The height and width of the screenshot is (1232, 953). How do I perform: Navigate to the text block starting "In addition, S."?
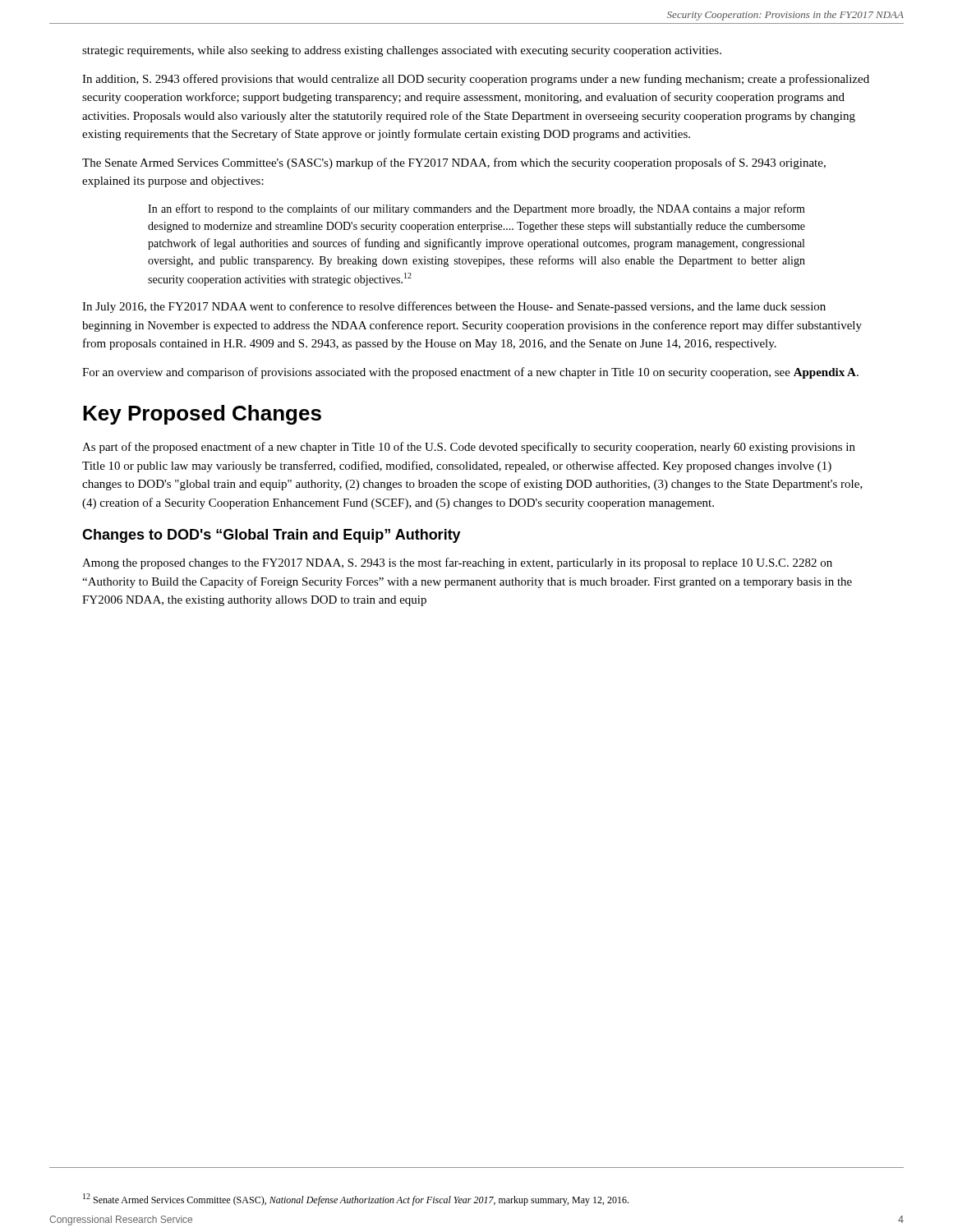pos(476,106)
